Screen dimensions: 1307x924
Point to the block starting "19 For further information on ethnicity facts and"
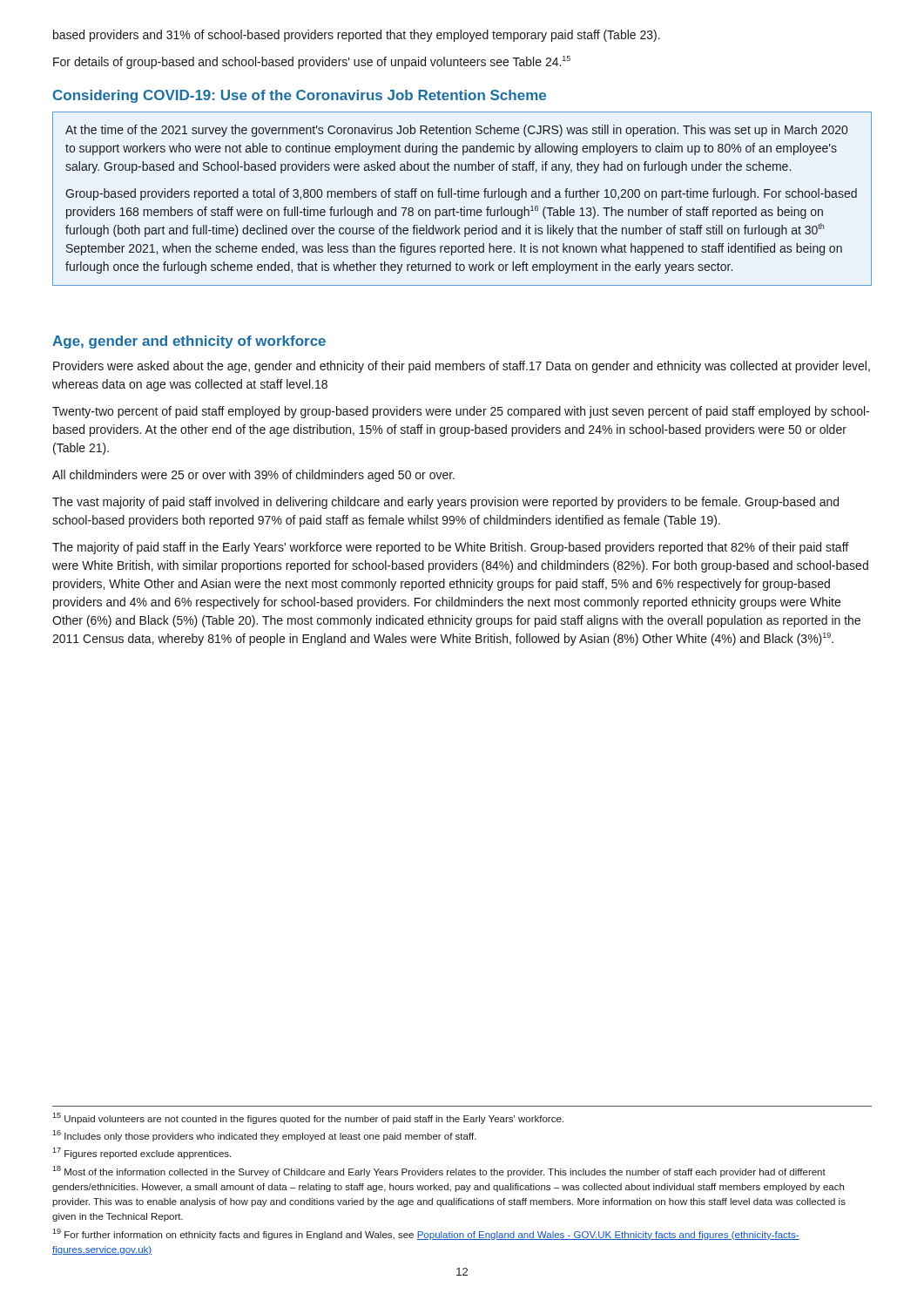pos(462,1242)
